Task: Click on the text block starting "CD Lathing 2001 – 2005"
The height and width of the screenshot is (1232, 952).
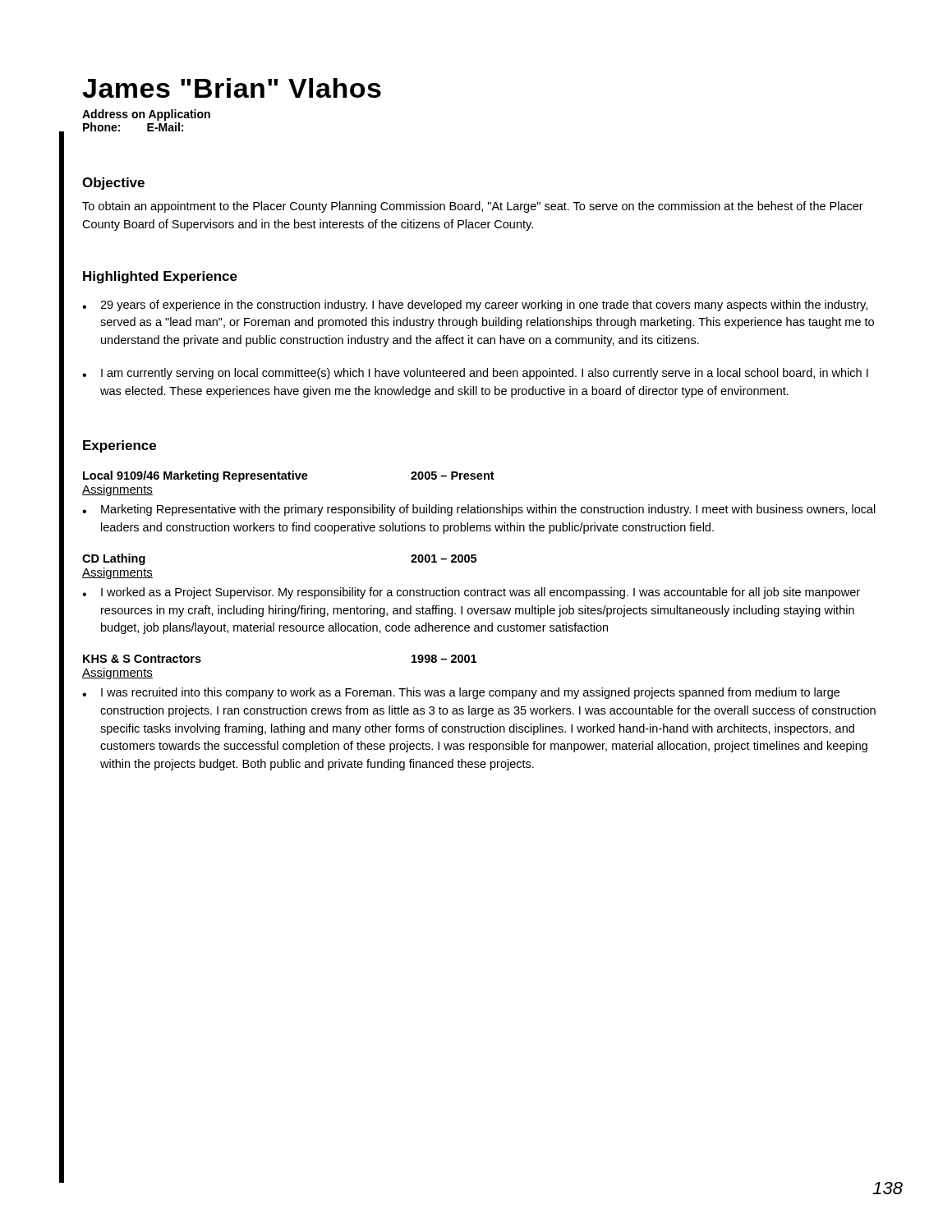Action: pyautogui.click(x=115, y=559)
